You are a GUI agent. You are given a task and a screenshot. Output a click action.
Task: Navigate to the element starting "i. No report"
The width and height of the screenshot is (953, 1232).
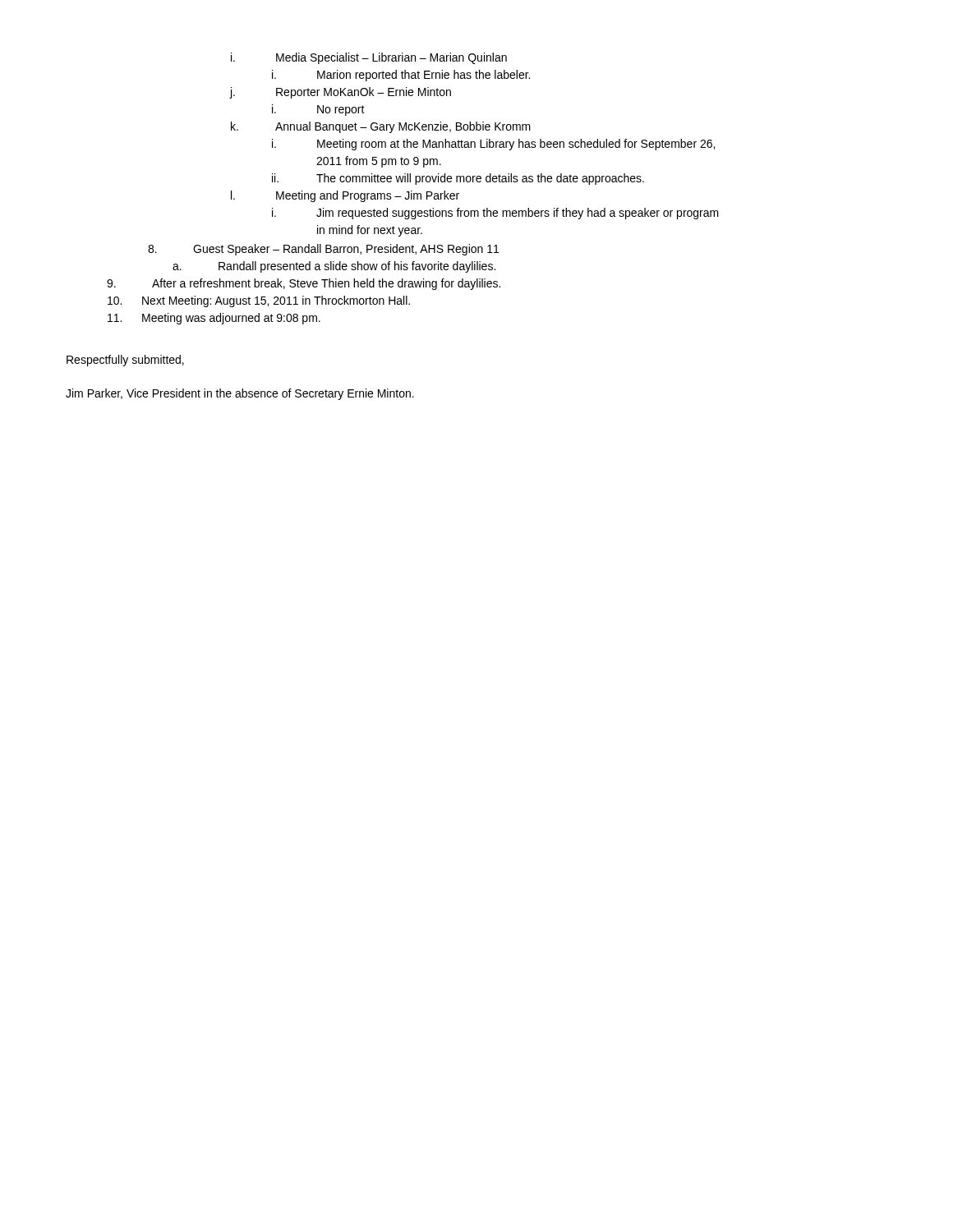pos(318,110)
